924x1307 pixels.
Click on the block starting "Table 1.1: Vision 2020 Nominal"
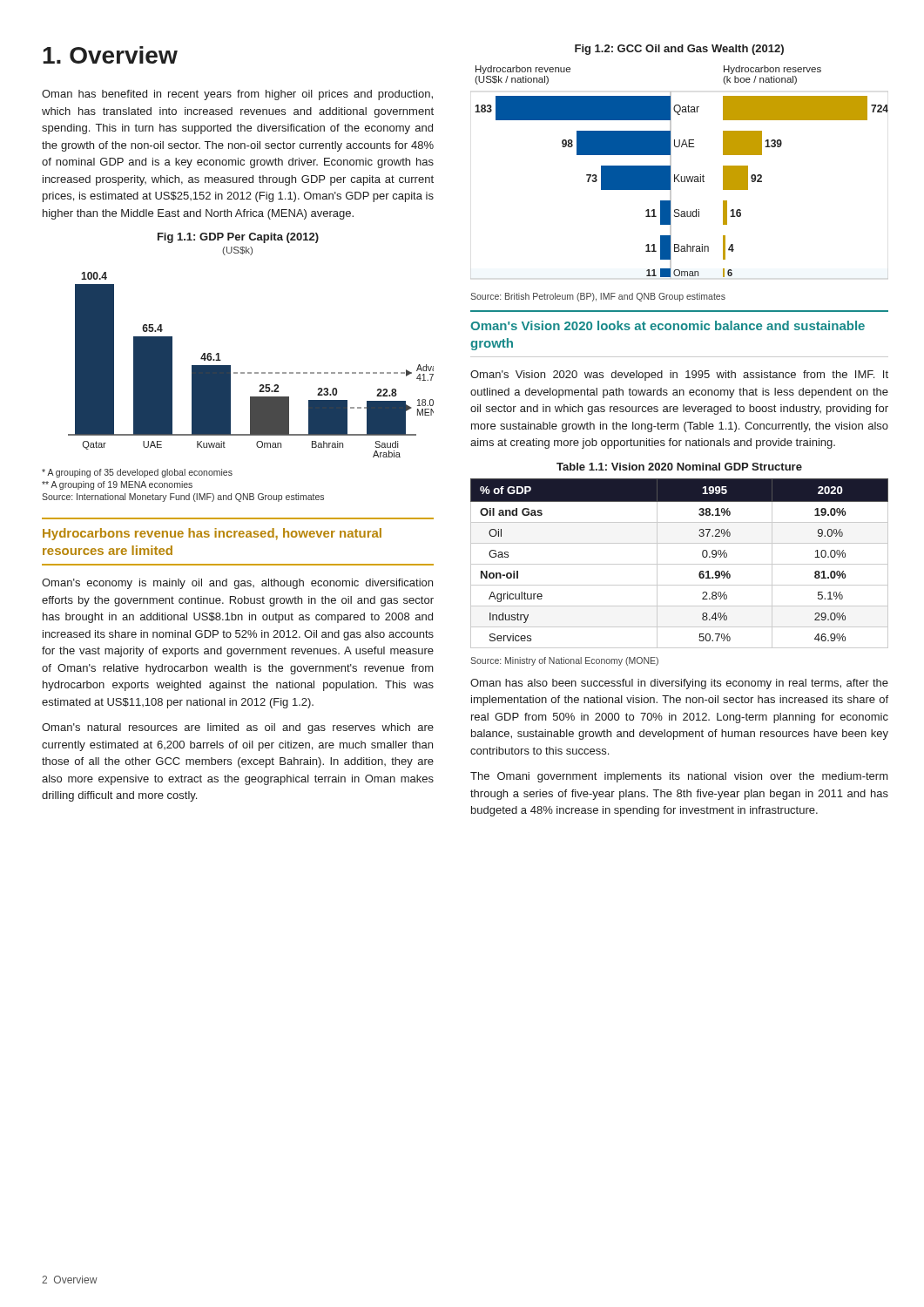(679, 466)
